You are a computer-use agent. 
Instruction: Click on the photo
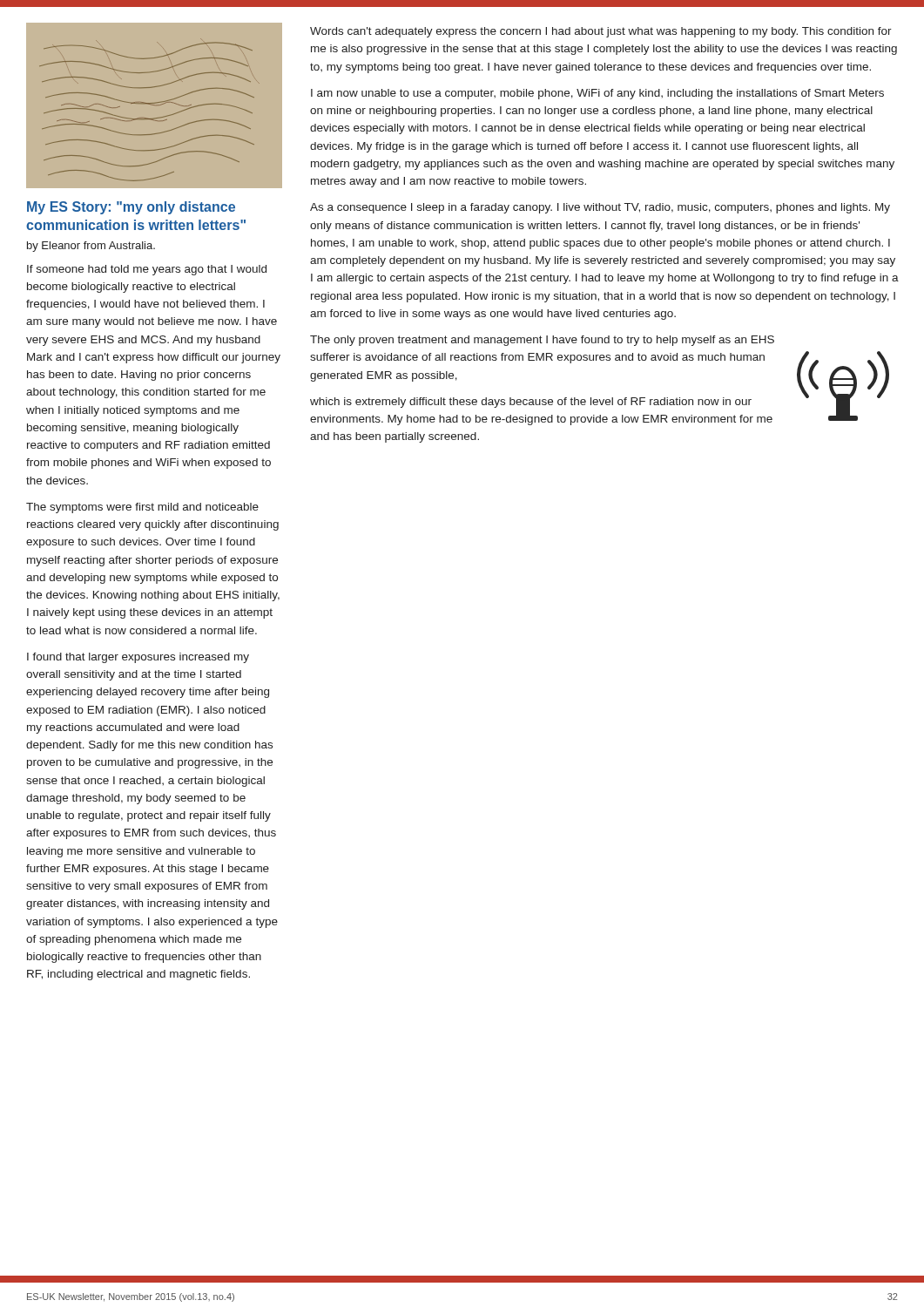click(x=154, y=105)
